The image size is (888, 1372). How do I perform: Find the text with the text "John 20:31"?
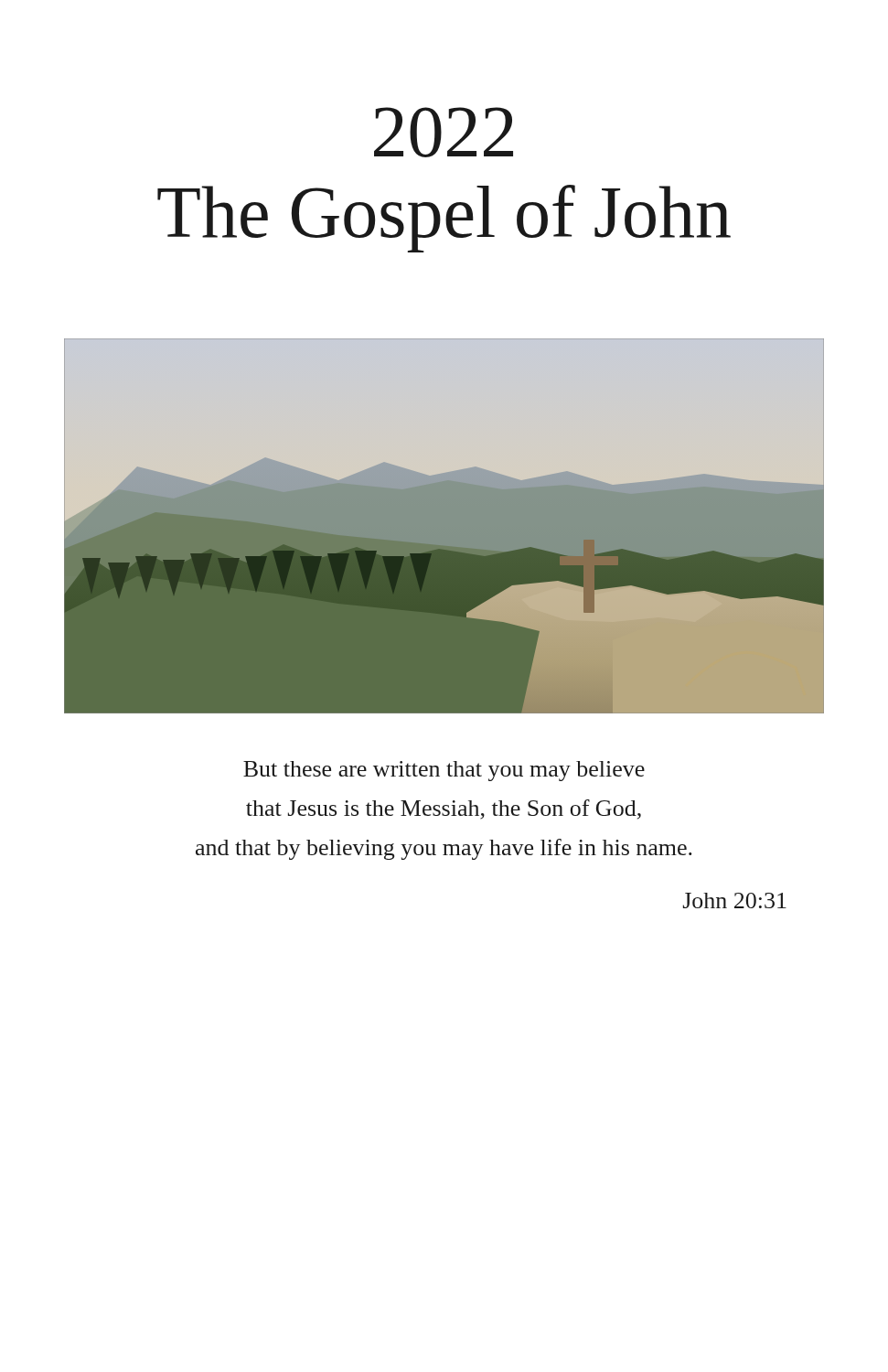click(x=735, y=901)
